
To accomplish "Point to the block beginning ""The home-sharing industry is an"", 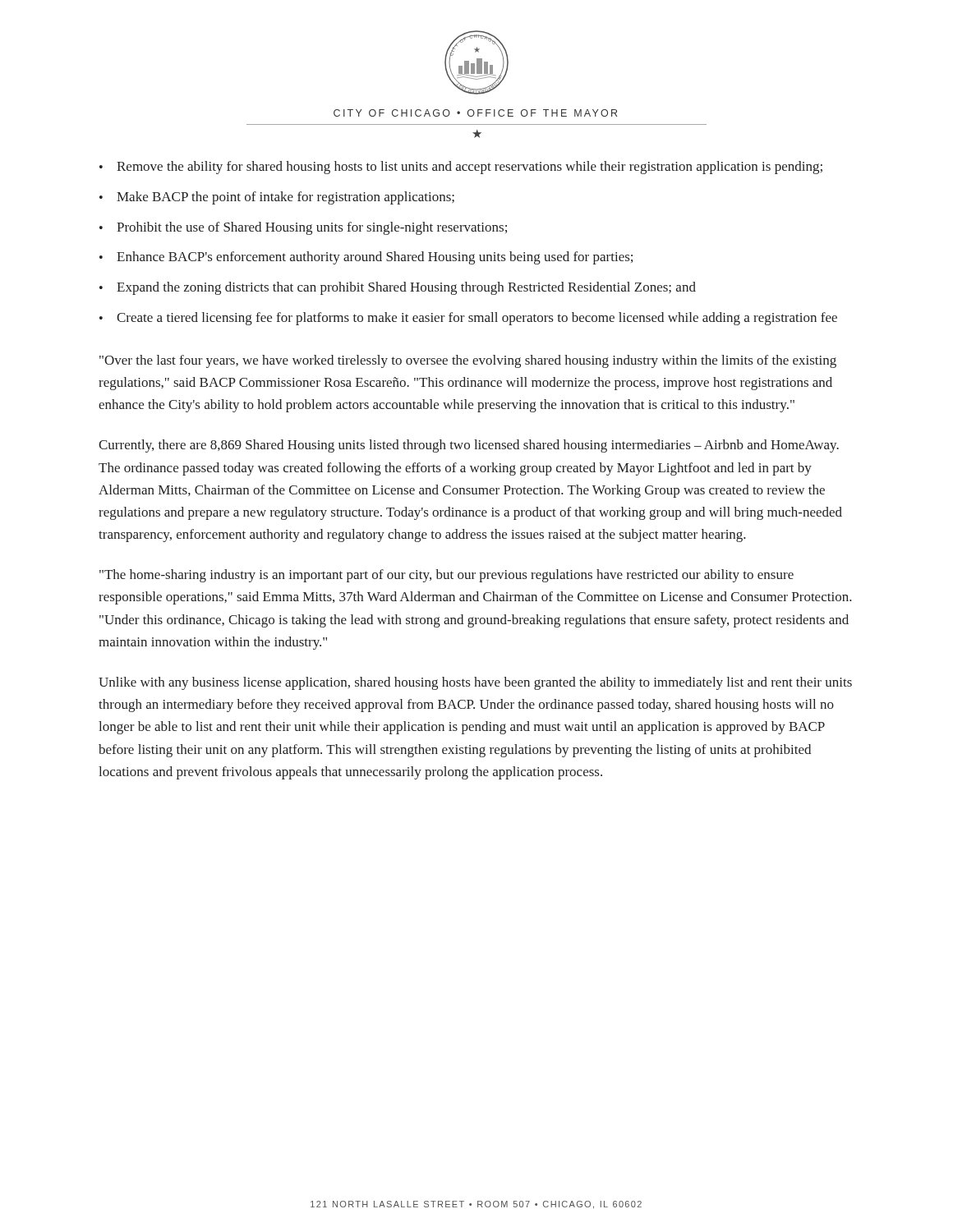I will click(475, 608).
